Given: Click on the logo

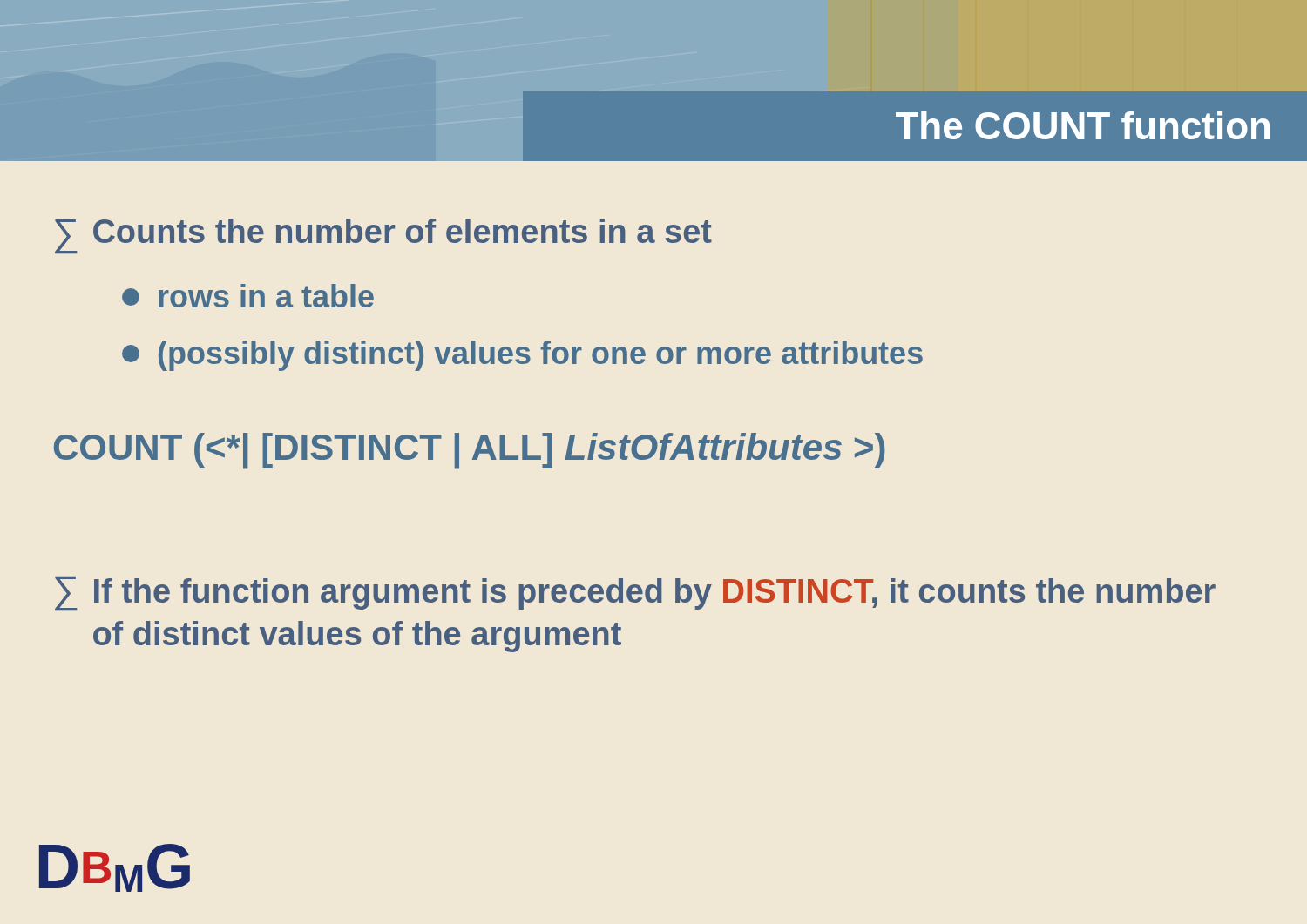Looking at the screenshot, I should click(114, 866).
